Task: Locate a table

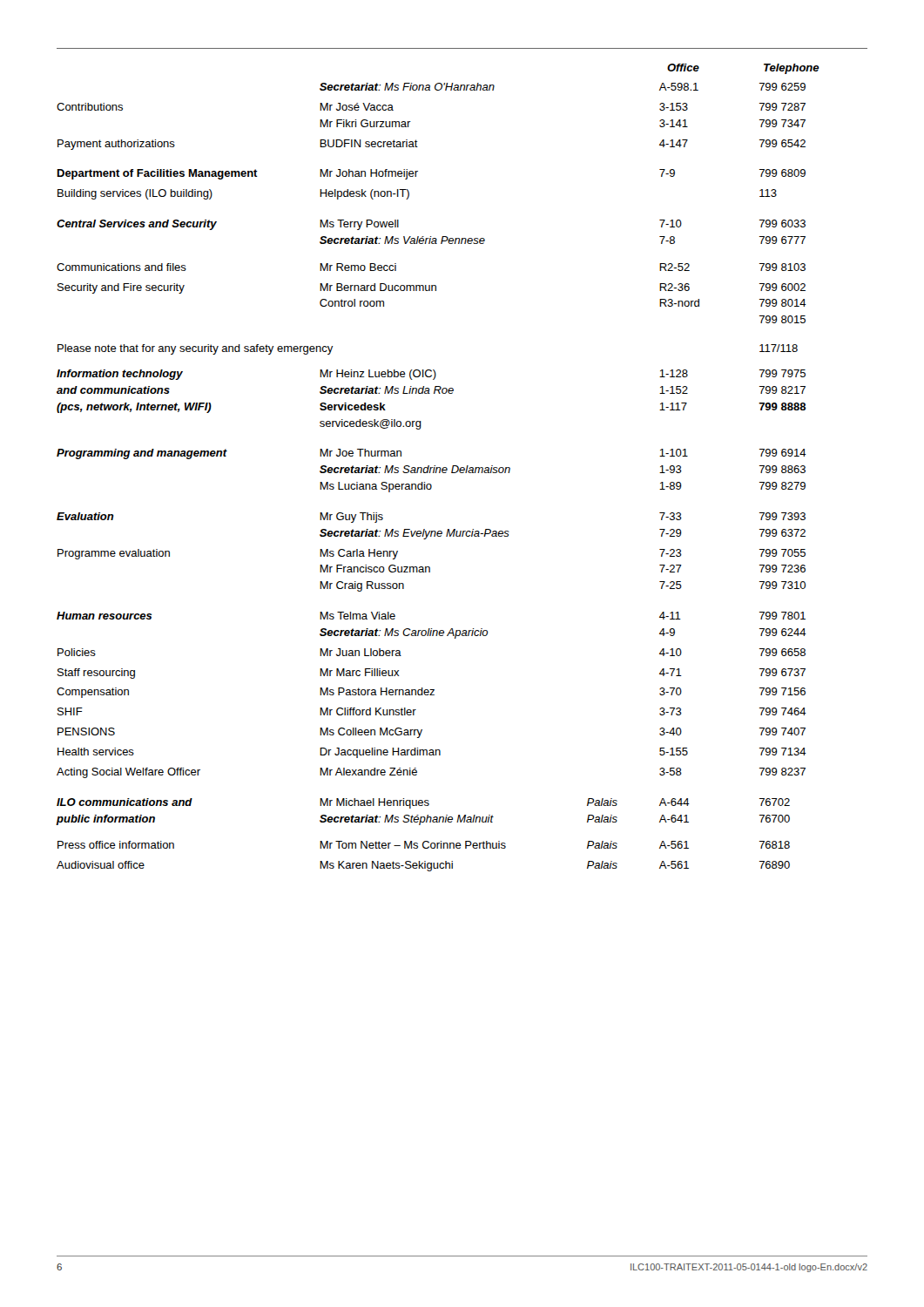Action: coord(462,477)
